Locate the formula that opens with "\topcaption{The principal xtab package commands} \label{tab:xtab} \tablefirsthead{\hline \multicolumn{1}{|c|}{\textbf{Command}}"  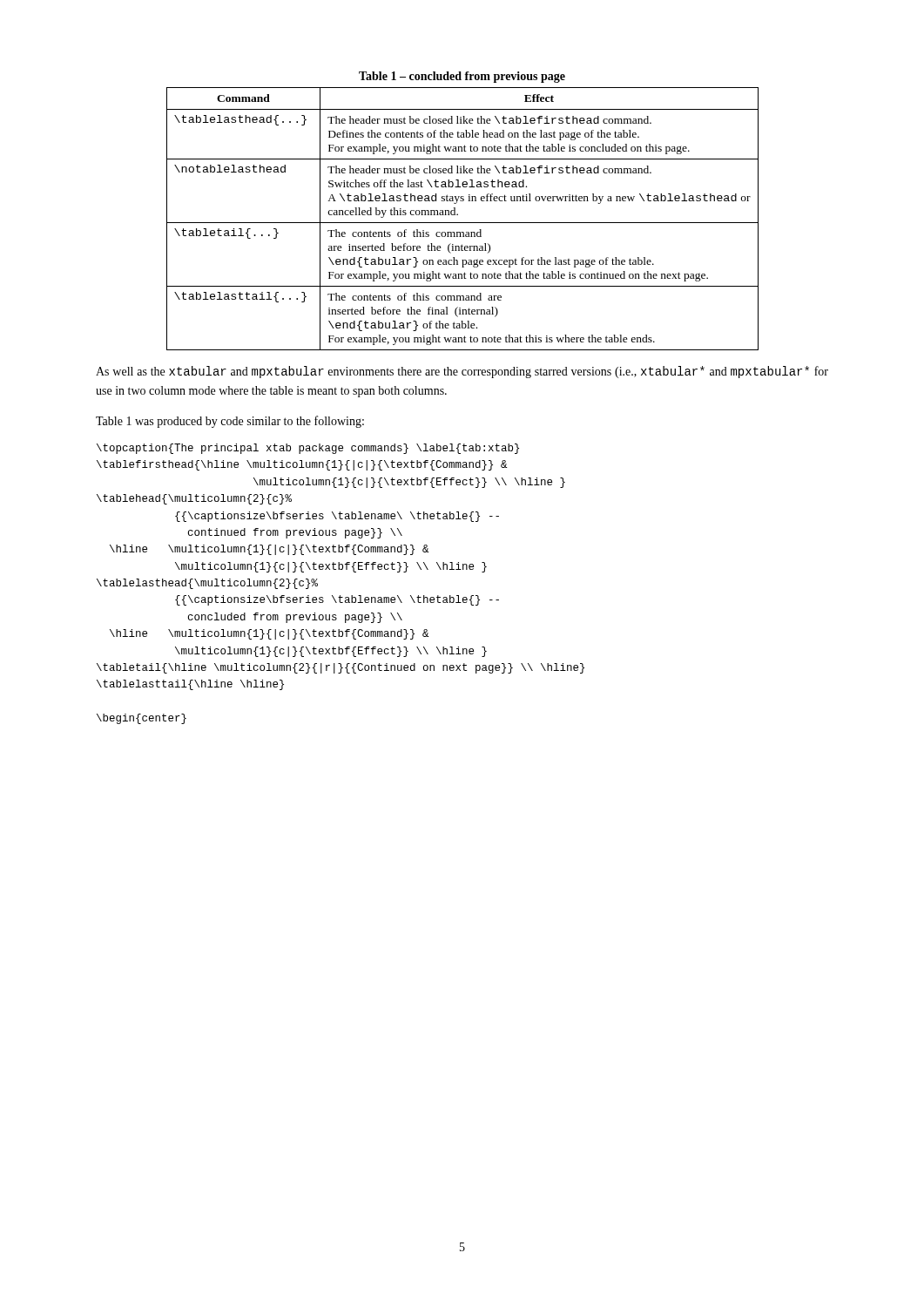(x=341, y=584)
